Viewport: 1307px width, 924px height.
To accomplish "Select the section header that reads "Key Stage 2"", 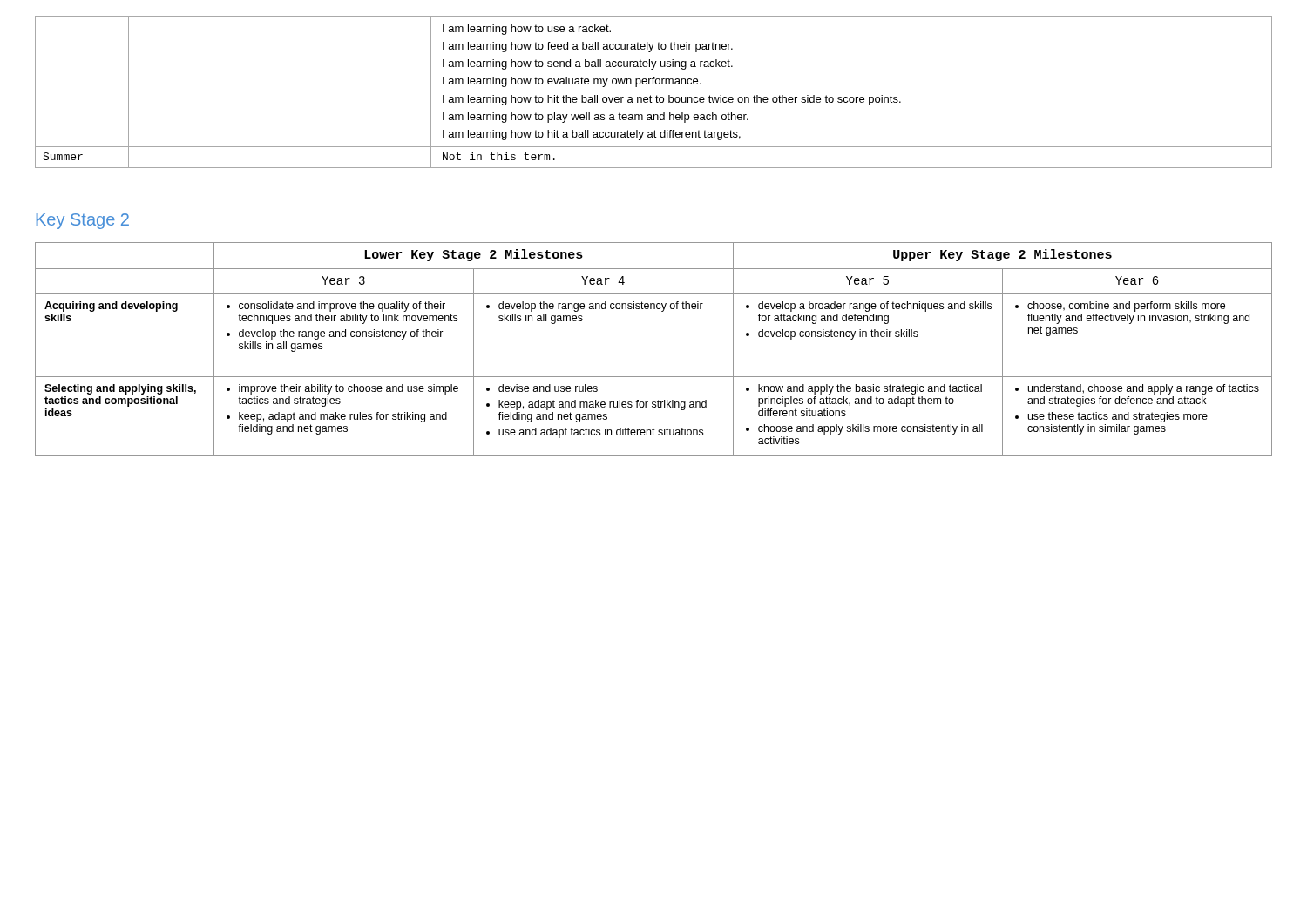I will tap(82, 220).
